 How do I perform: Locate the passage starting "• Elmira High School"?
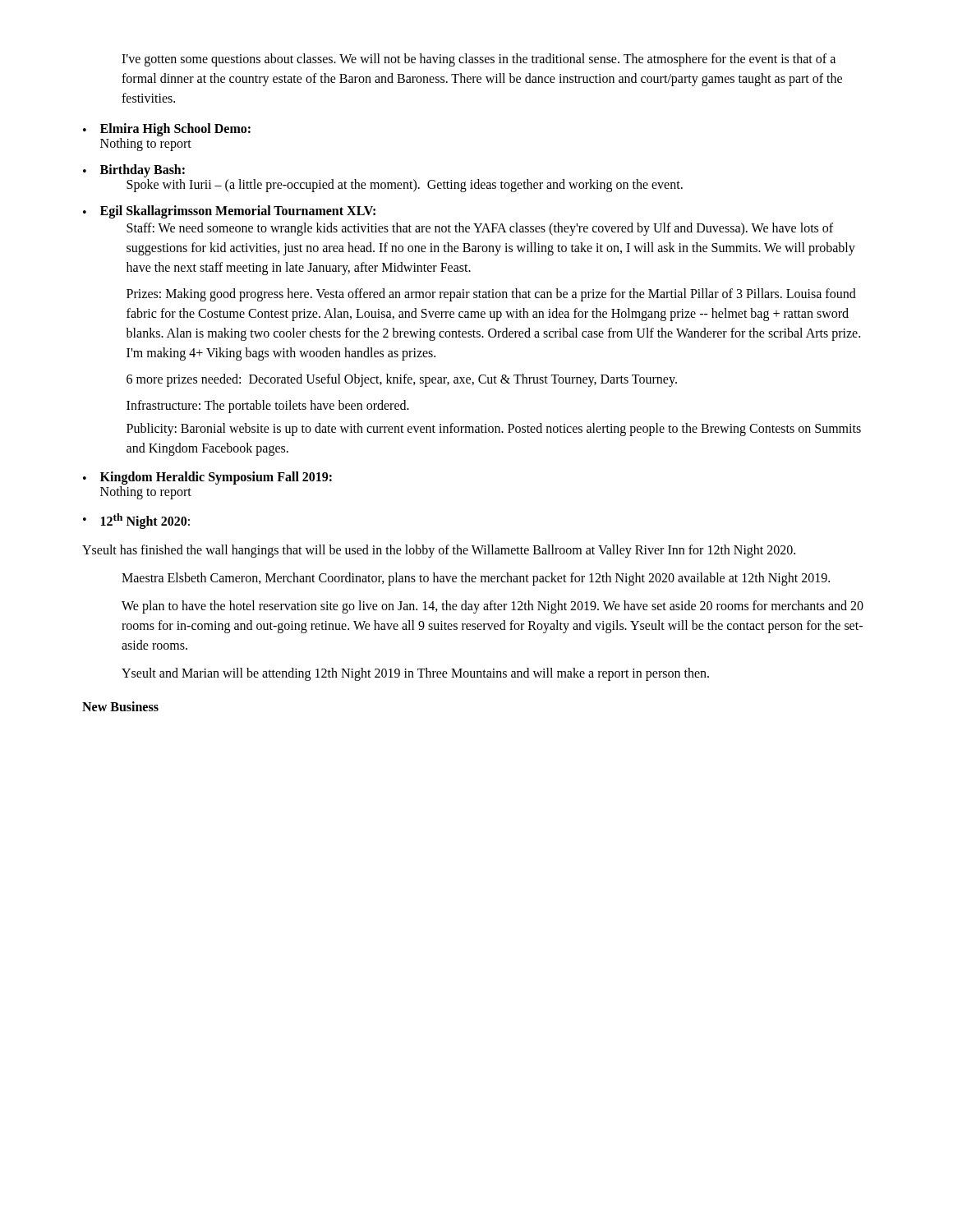point(167,130)
